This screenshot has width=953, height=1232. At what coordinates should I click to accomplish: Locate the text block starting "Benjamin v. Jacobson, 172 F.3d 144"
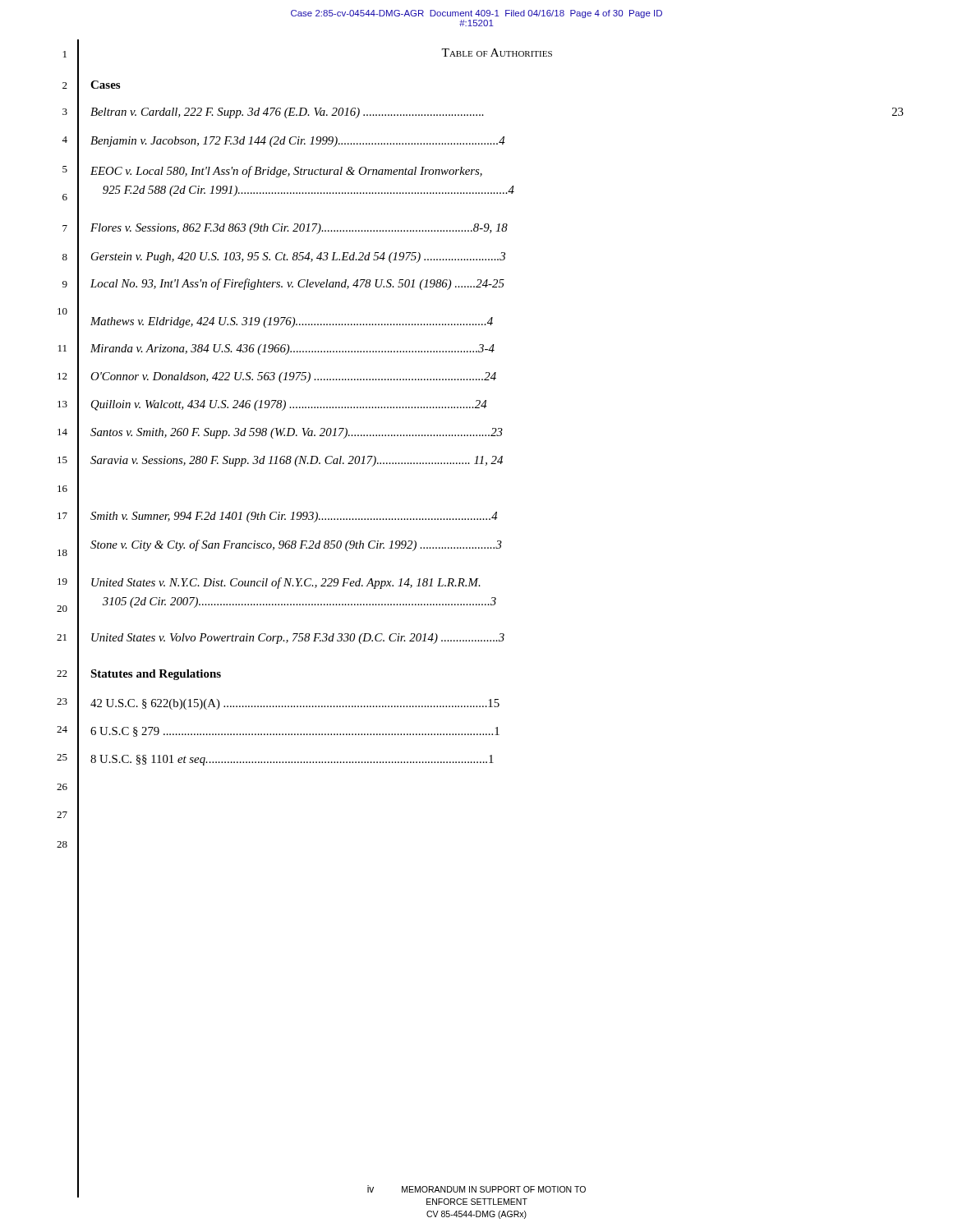point(497,141)
